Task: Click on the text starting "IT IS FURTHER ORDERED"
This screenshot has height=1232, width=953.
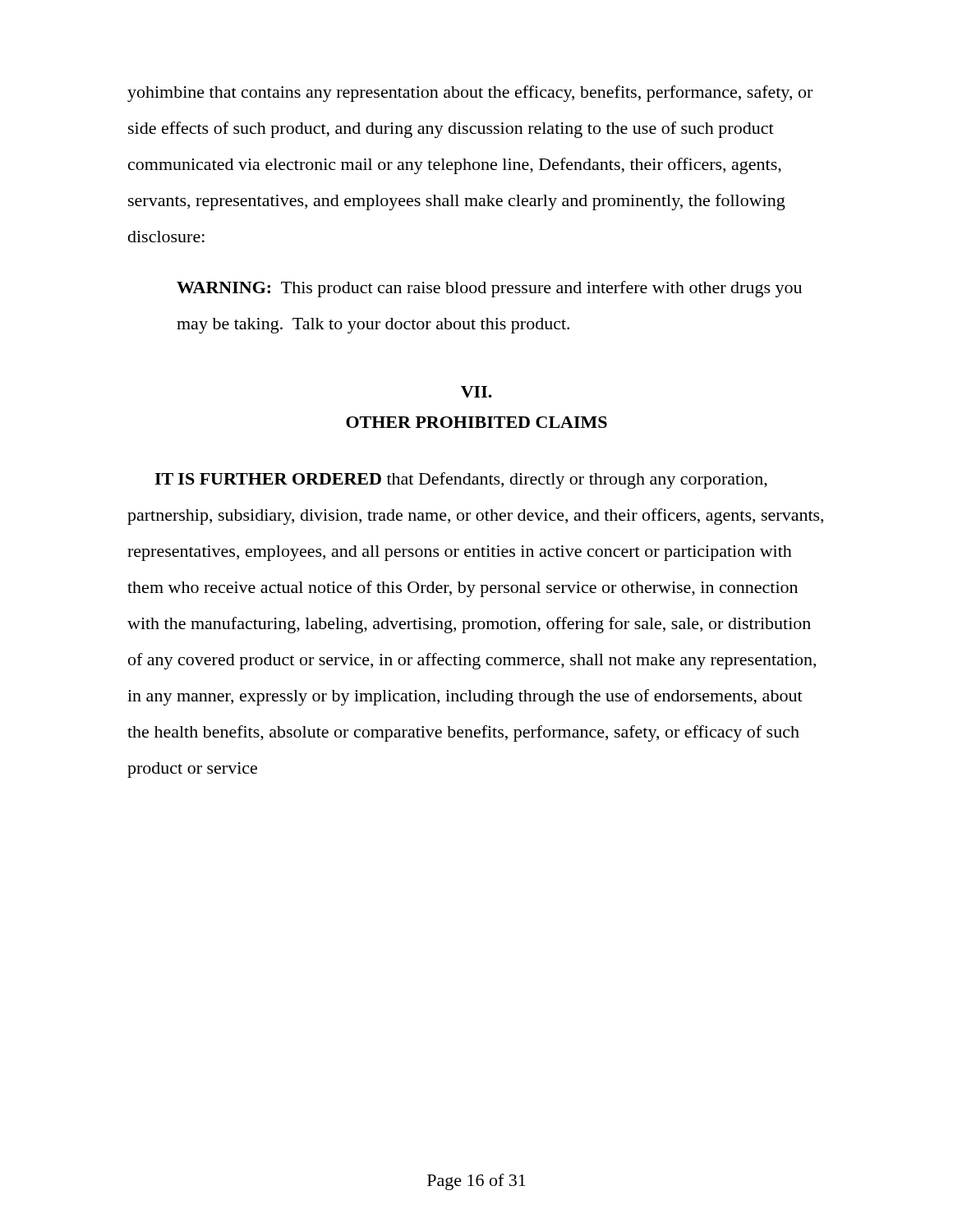Action: (x=476, y=623)
